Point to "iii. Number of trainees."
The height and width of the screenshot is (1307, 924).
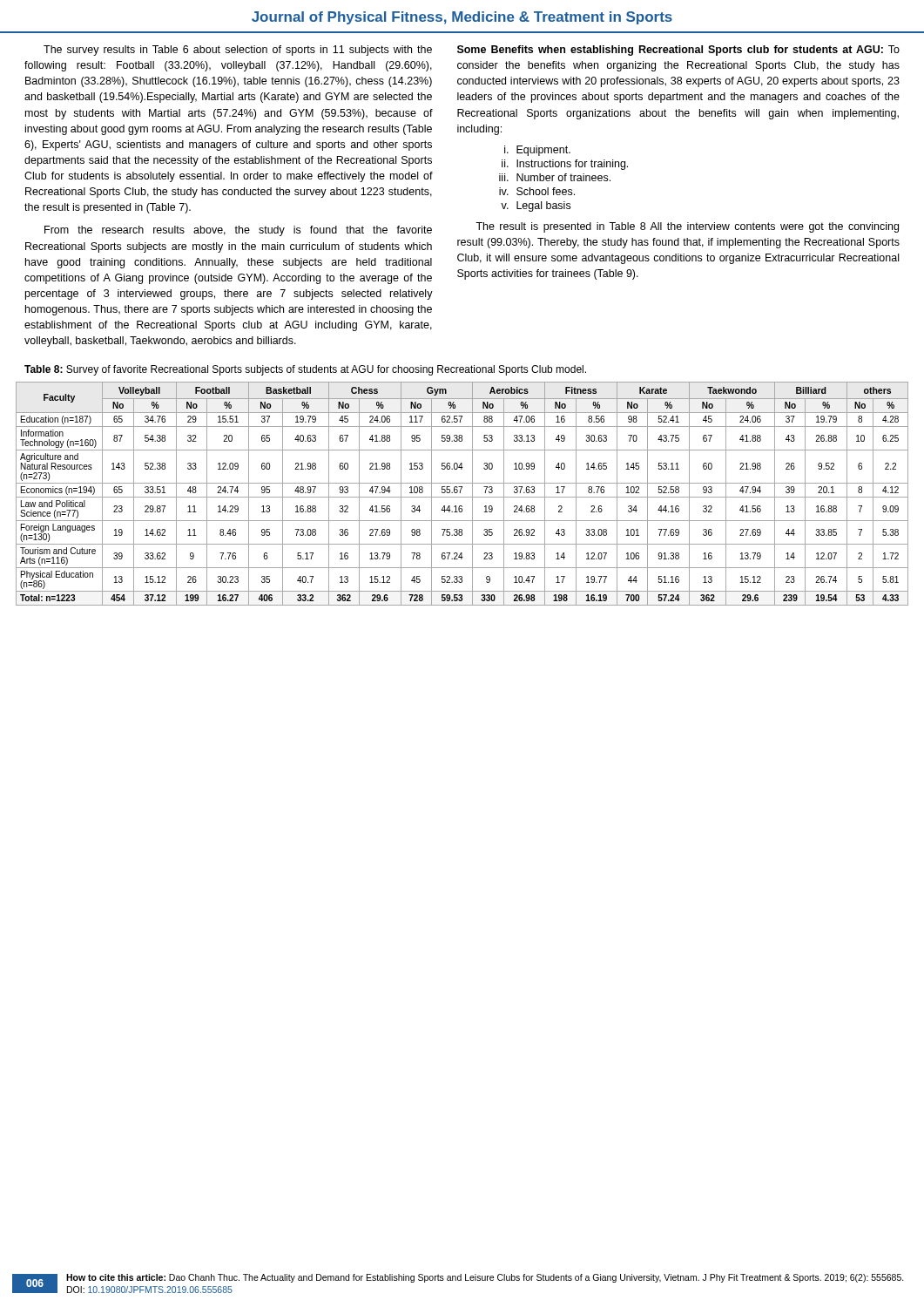(555, 177)
